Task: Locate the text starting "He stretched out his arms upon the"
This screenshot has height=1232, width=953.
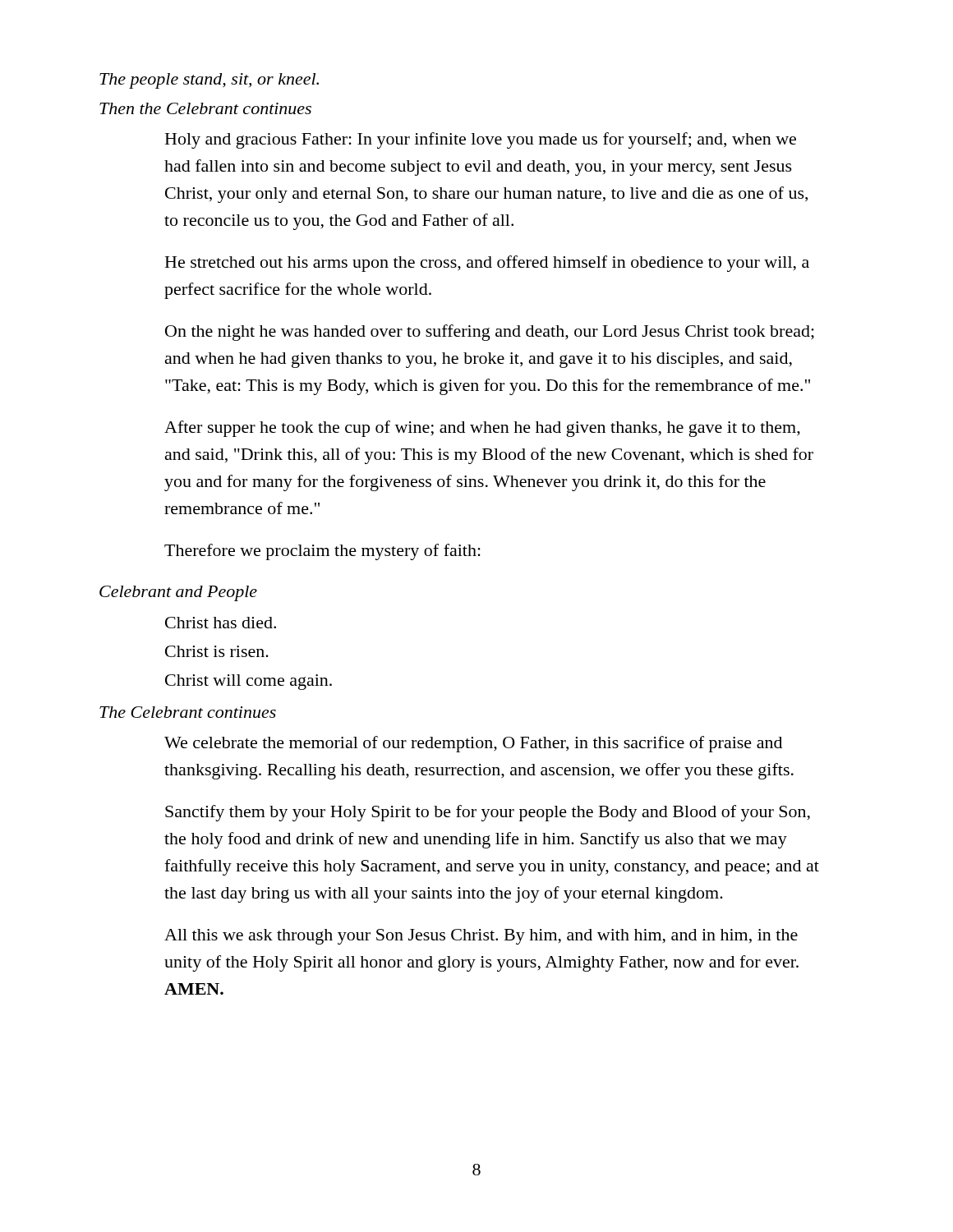Action: pos(487,275)
